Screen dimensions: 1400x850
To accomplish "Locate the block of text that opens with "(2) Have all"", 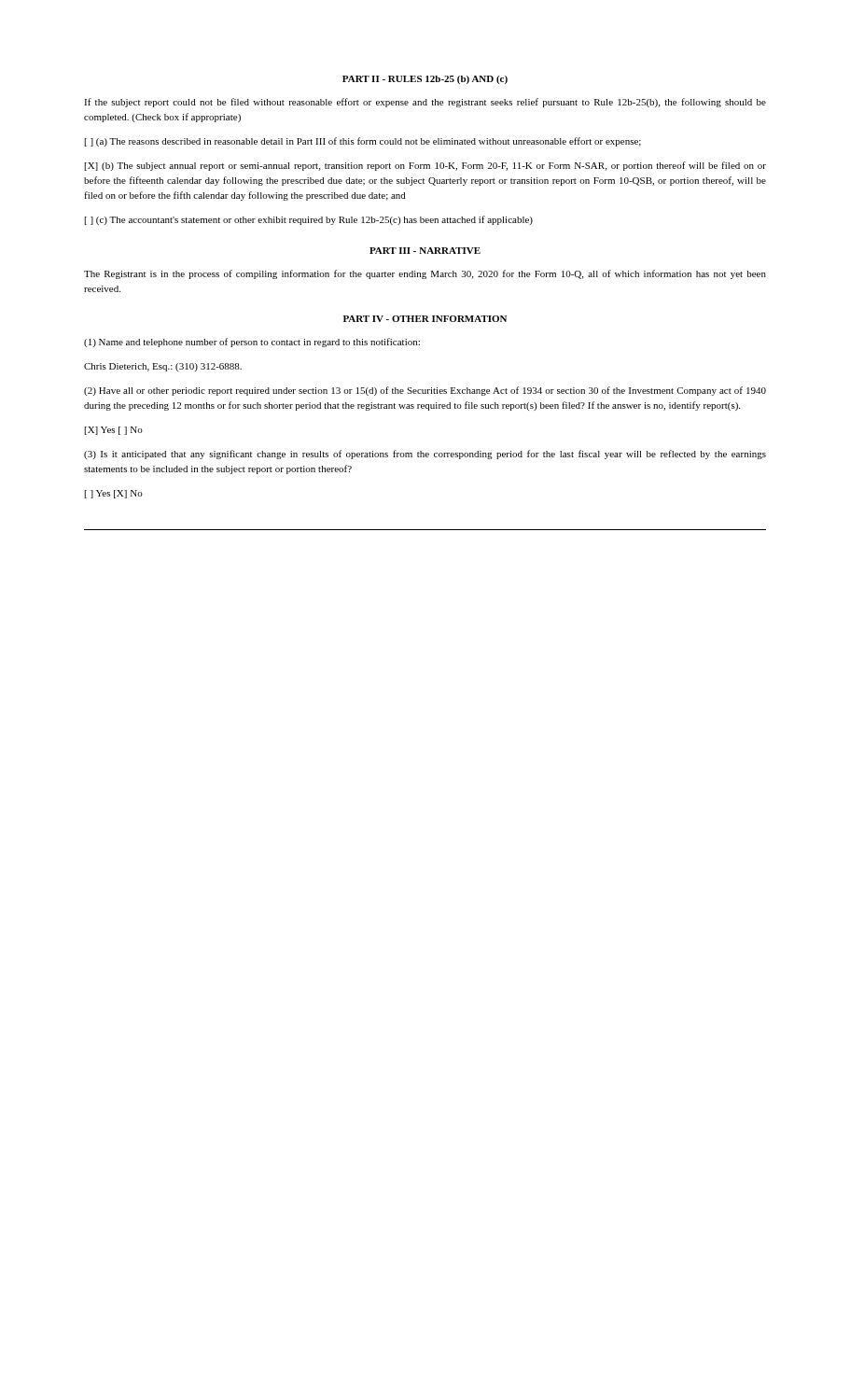I will [425, 398].
